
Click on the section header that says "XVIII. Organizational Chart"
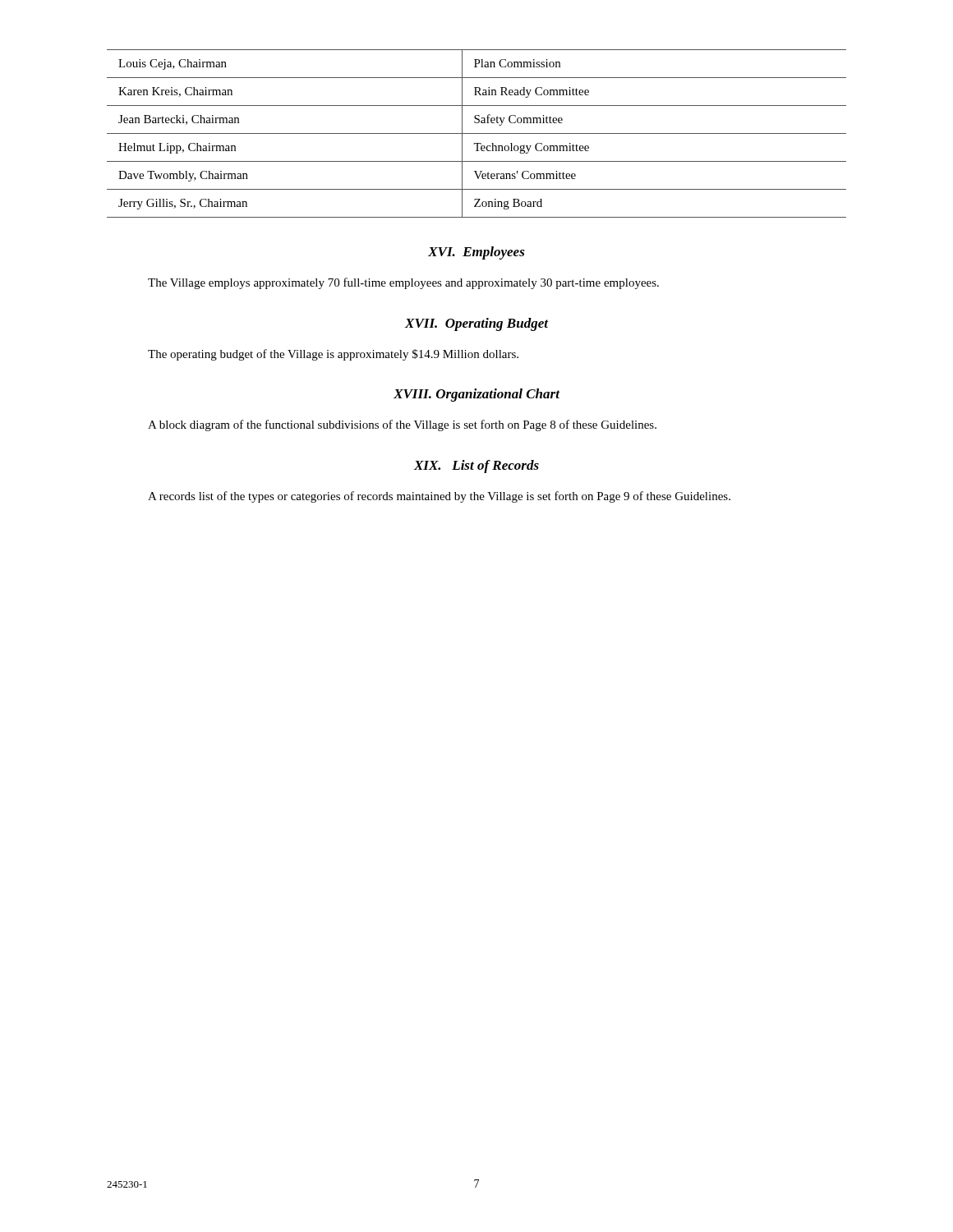(x=476, y=394)
